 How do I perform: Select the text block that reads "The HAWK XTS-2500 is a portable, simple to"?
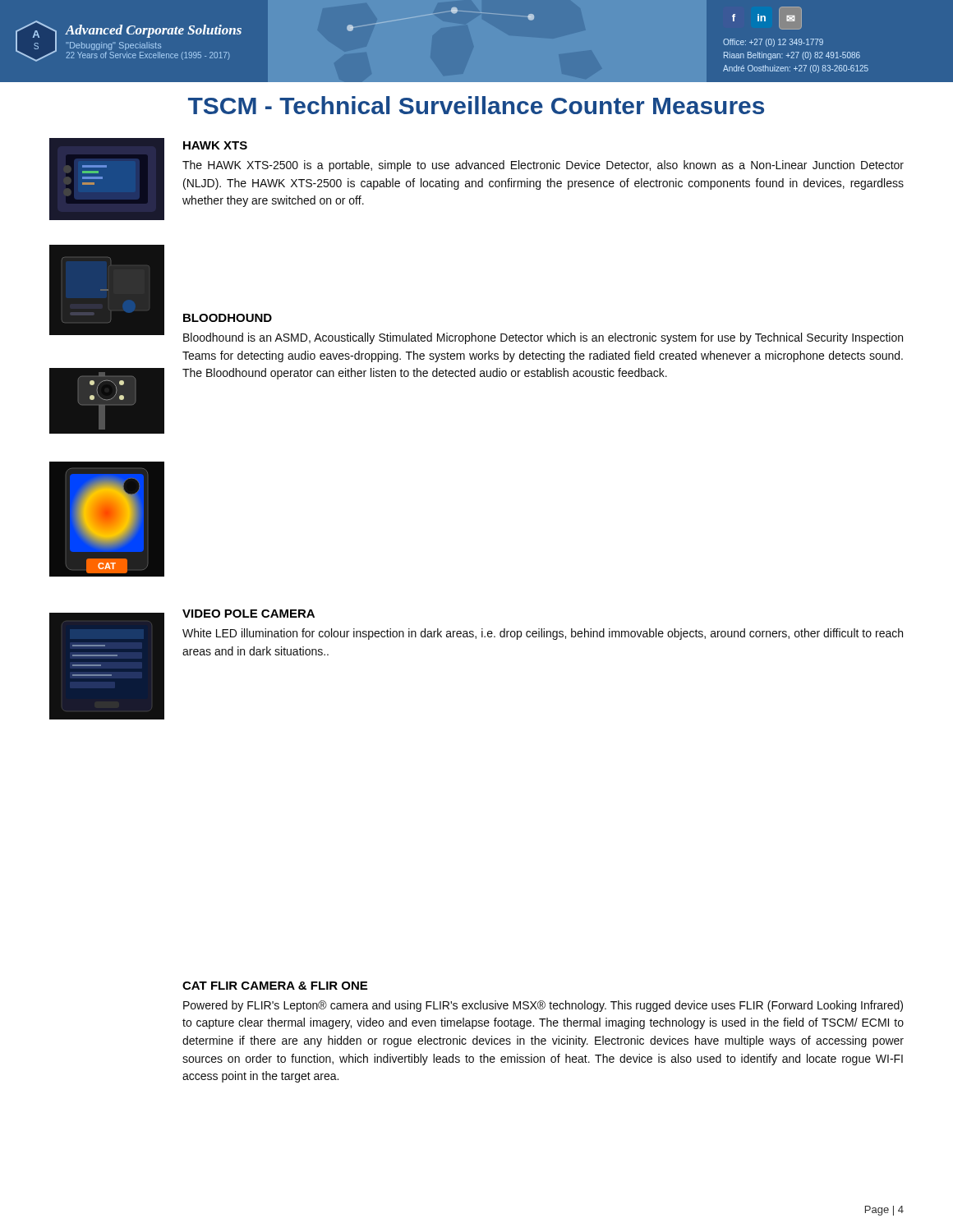click(x=543, y=183)
